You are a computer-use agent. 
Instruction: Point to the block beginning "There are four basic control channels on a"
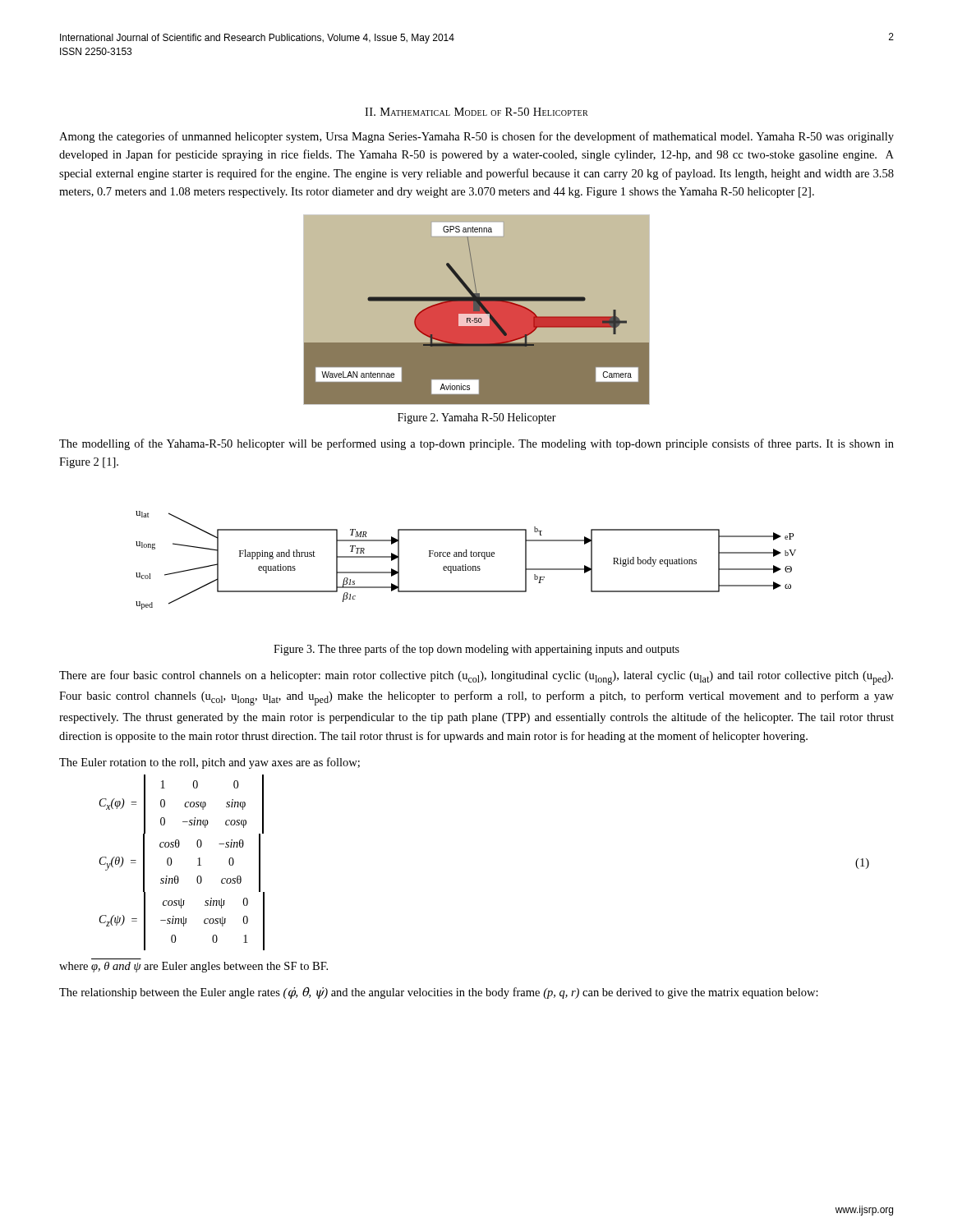click(x=476, y=705)
